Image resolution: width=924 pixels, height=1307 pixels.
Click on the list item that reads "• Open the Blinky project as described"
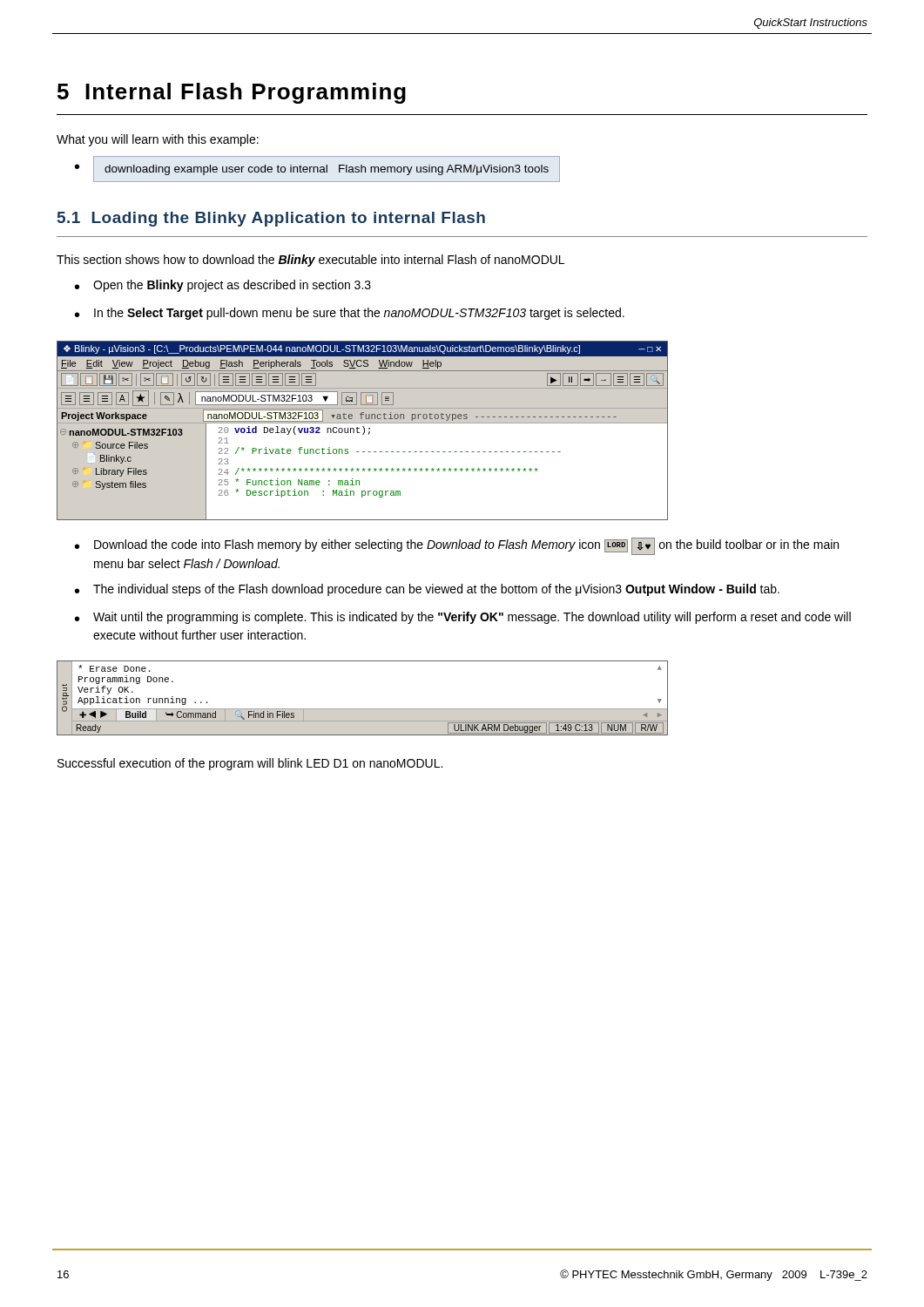[223, 287]
